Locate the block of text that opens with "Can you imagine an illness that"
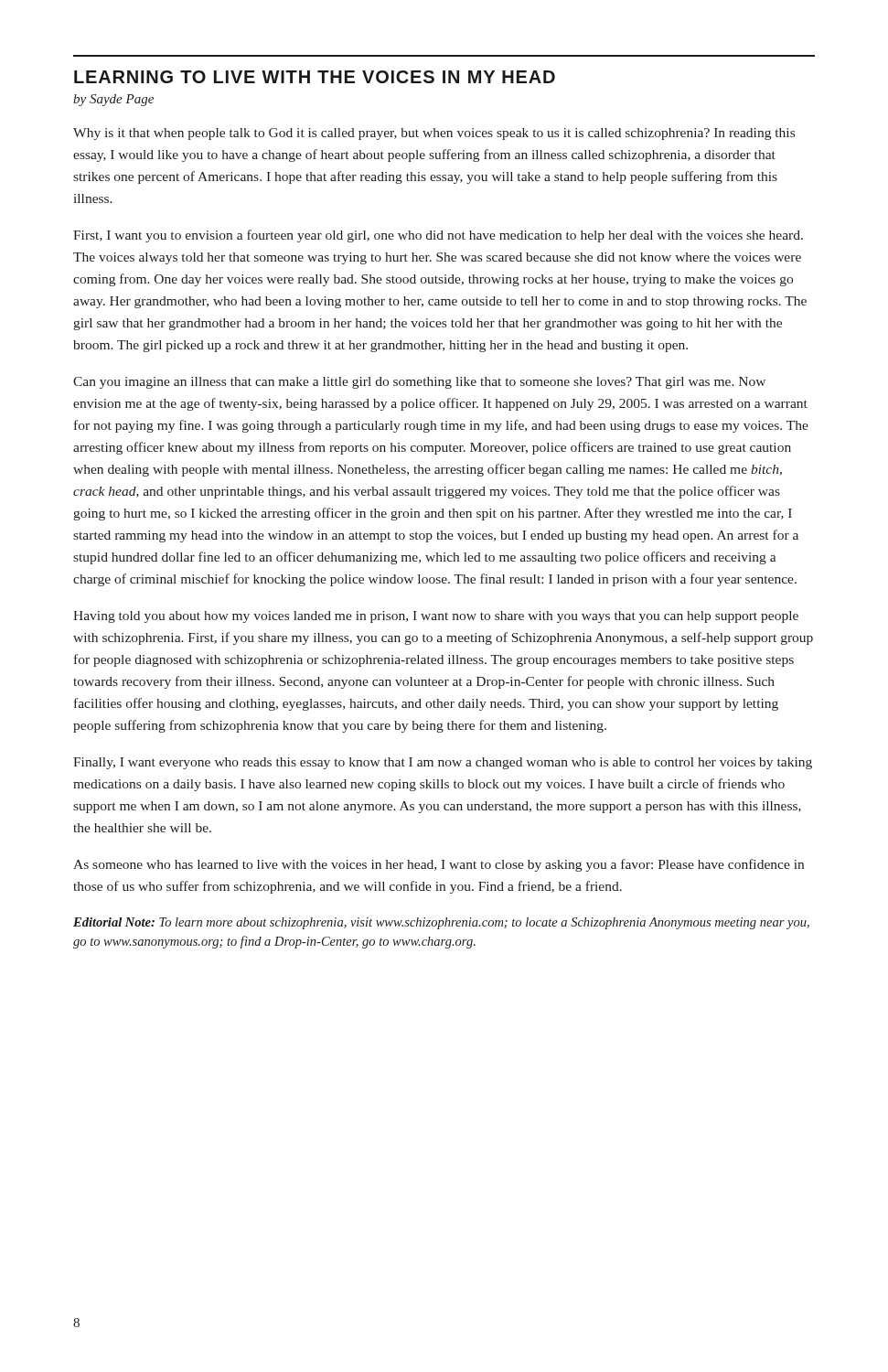Screen dimensions: 1372x888 point(441,480)
